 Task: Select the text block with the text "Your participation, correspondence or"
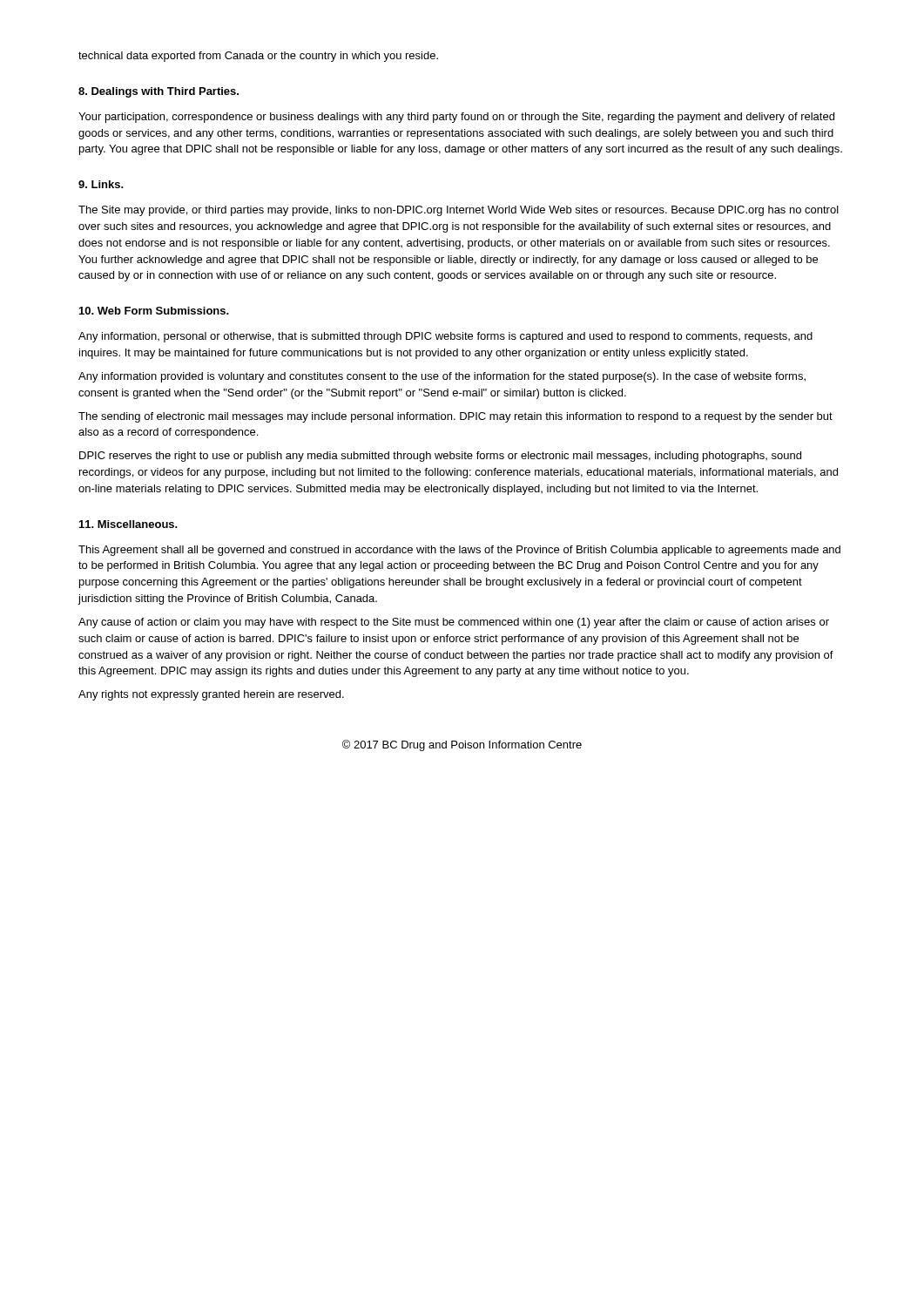(461, 132)
